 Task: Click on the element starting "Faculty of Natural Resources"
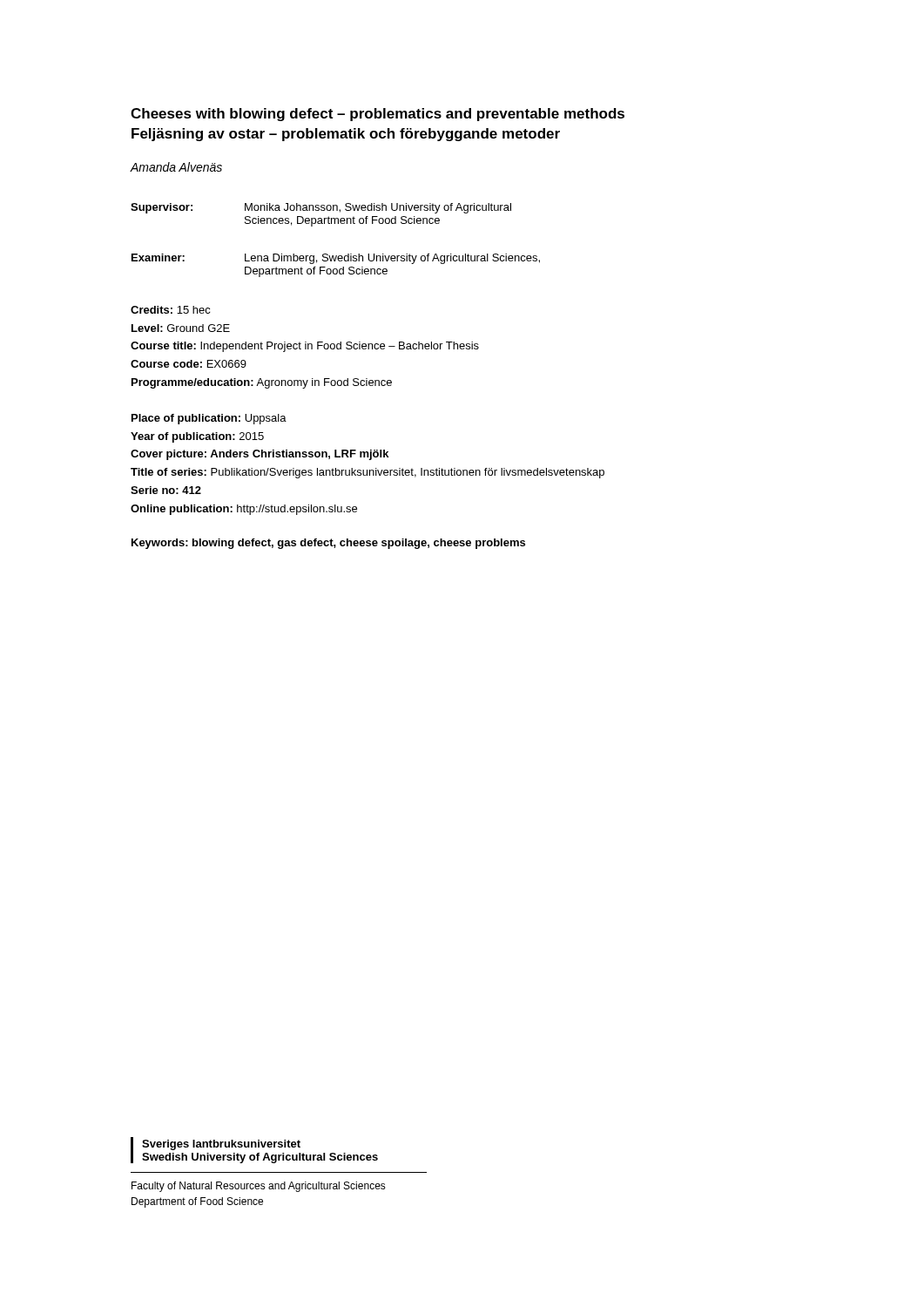click(x=258, y=1194)
